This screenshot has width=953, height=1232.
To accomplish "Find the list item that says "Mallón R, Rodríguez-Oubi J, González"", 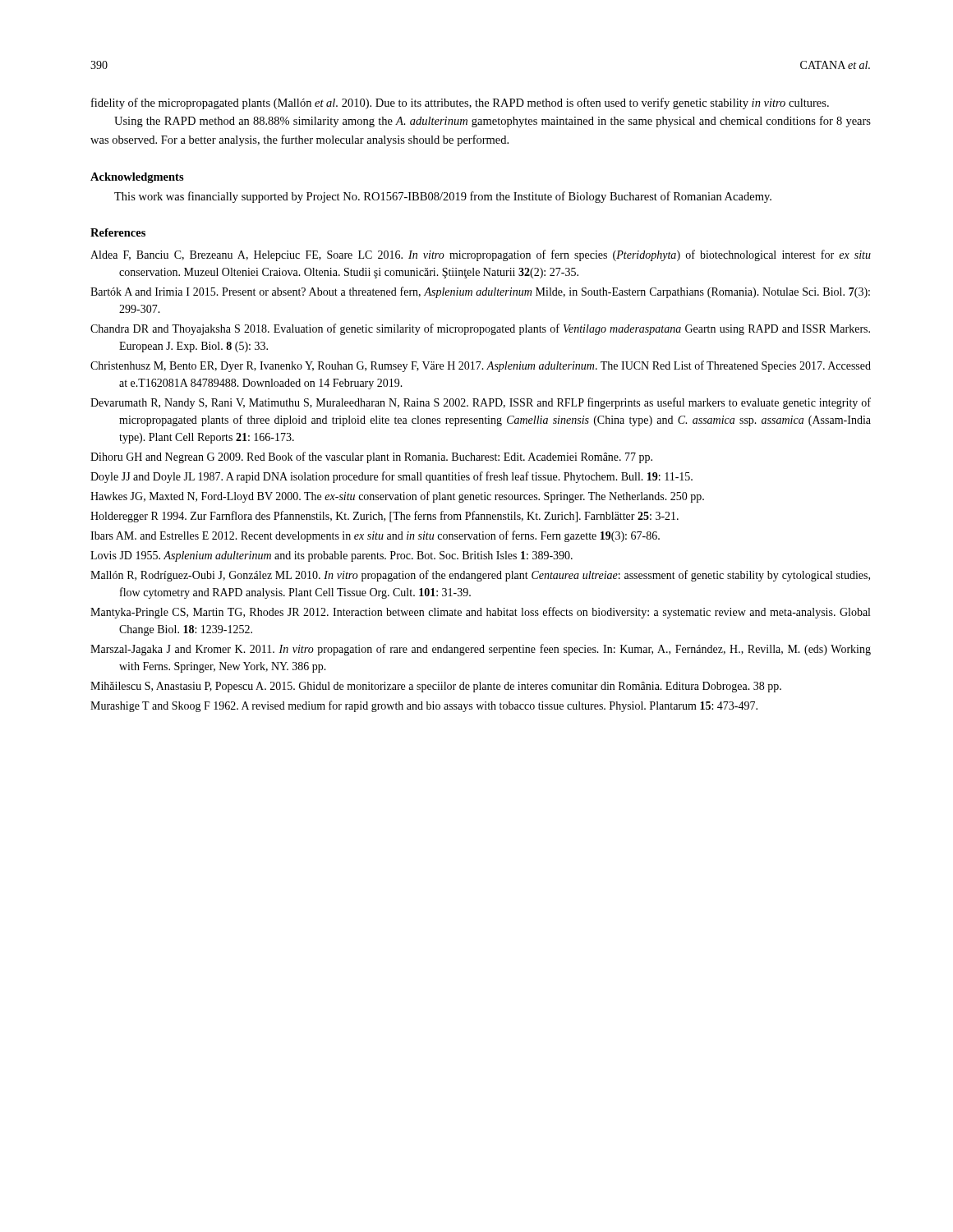I will (481, 584).
